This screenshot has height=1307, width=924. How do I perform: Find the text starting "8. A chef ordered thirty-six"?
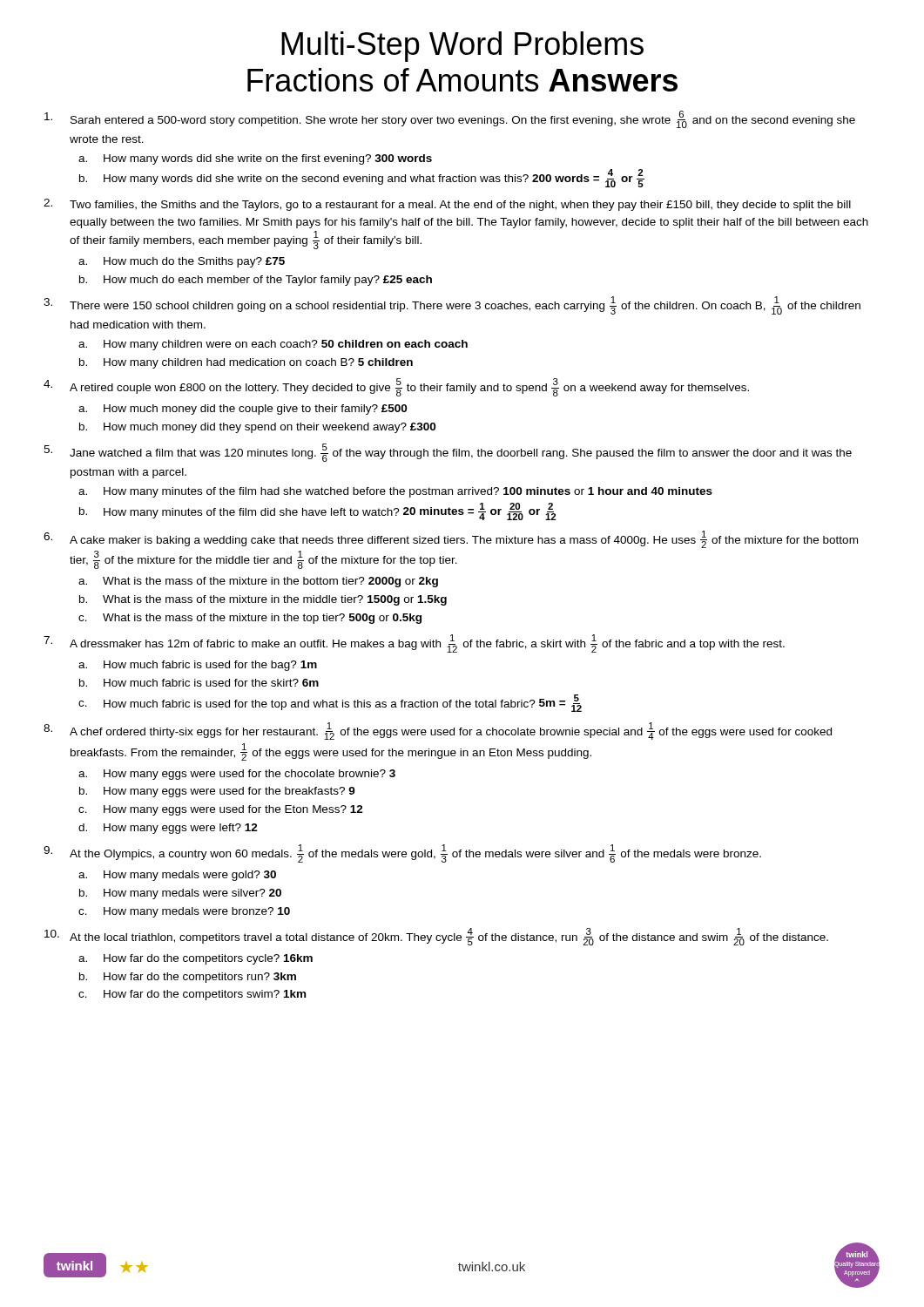click(438, 731)
